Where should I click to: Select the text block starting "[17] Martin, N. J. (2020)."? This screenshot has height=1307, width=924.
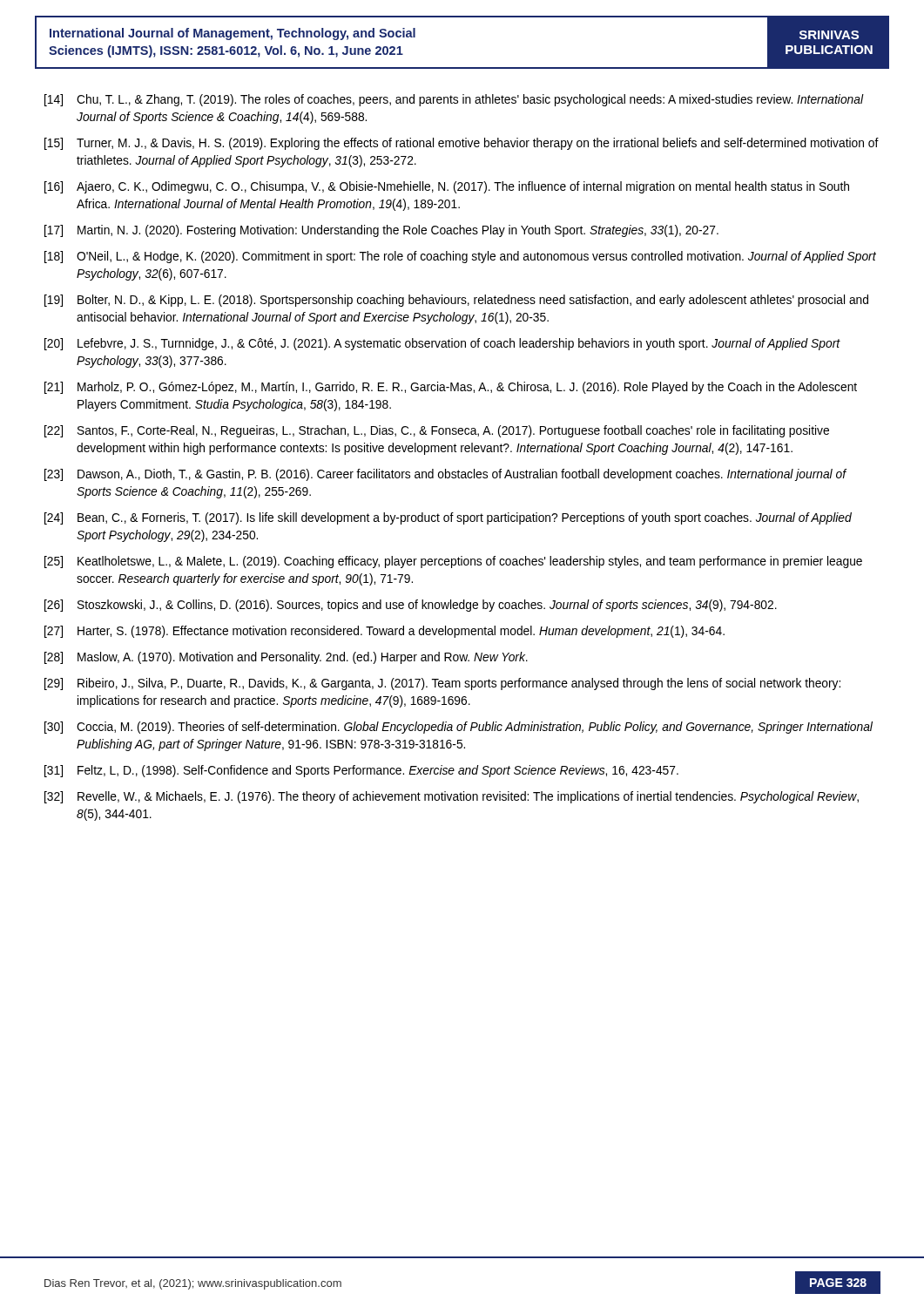coord(462,231)
